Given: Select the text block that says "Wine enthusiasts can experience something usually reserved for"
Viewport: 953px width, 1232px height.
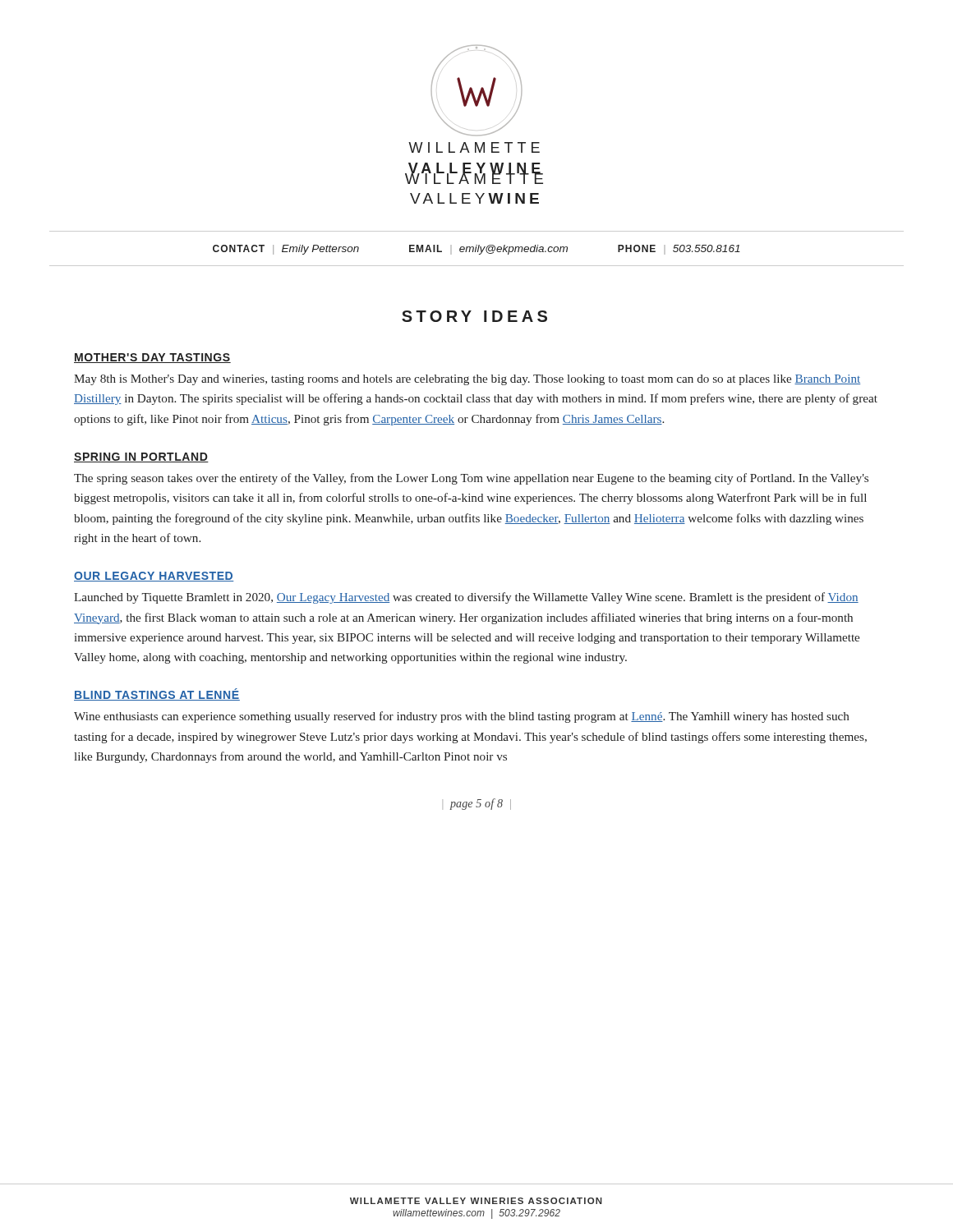Looking at the screenshot, I should click(471, 736).
